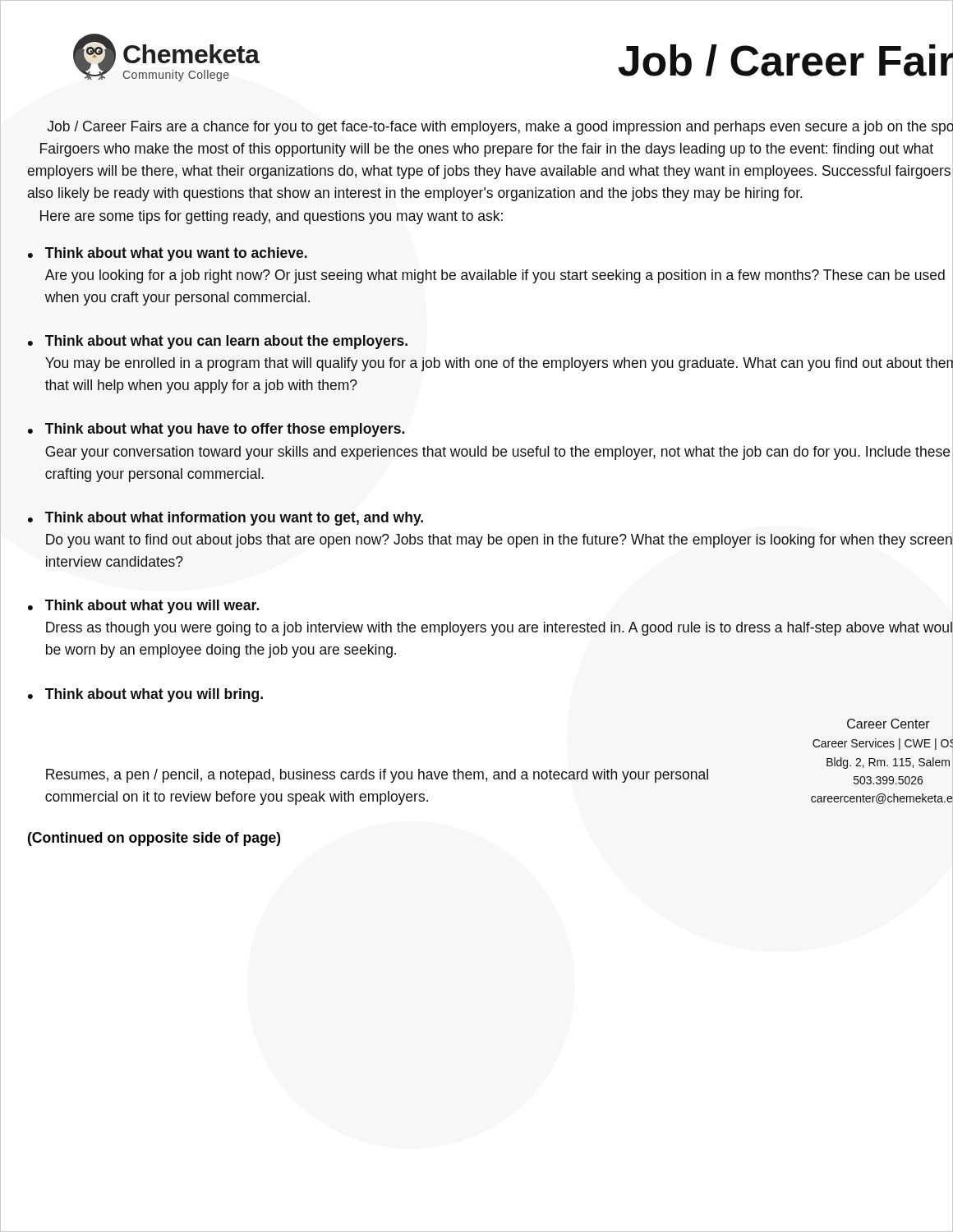953x1232 pixels.
Task: Click where it says "Job / Career Fairs"
Action: (785, 61)
